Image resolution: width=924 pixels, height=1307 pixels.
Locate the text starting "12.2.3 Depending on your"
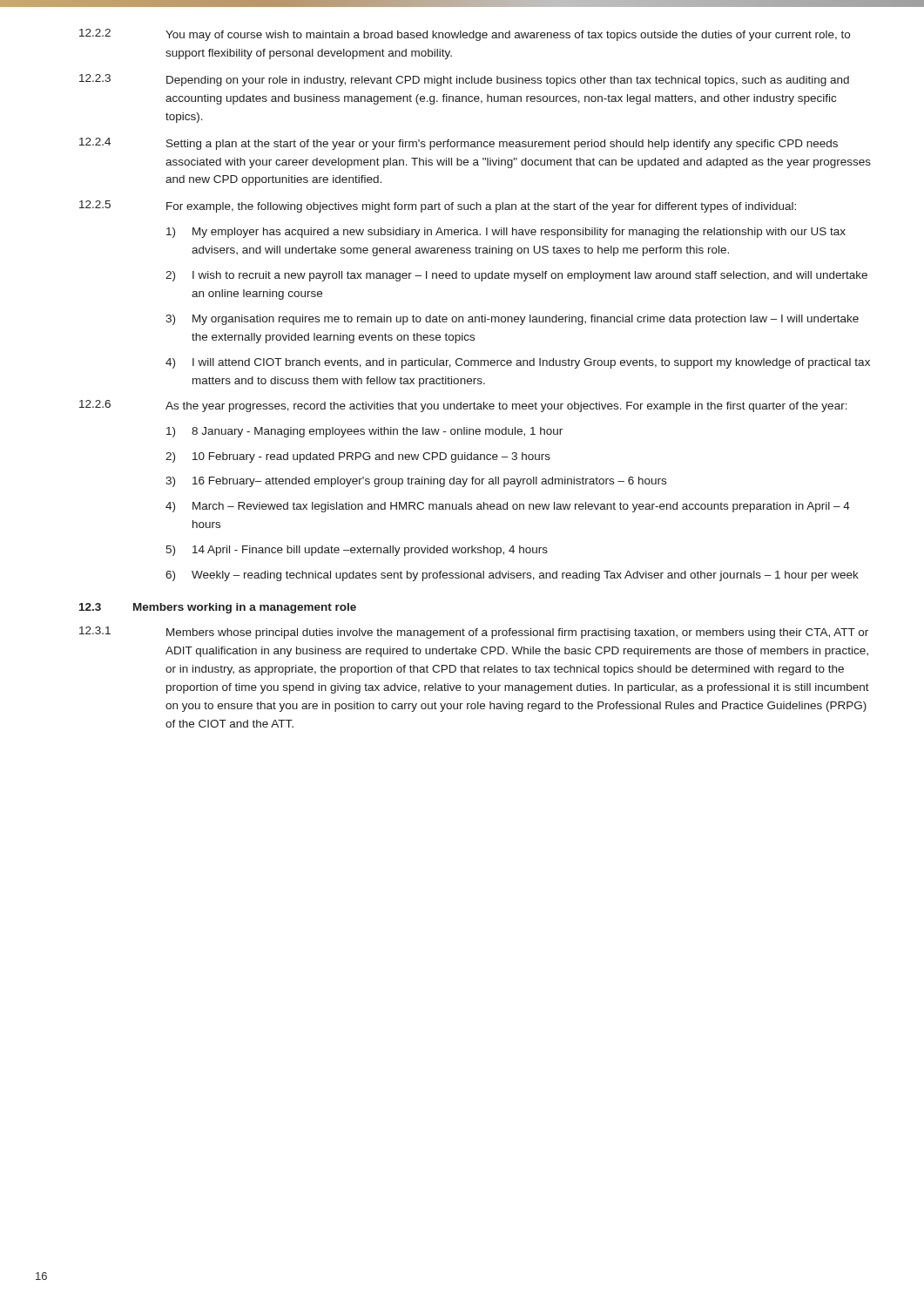[475, 99]
